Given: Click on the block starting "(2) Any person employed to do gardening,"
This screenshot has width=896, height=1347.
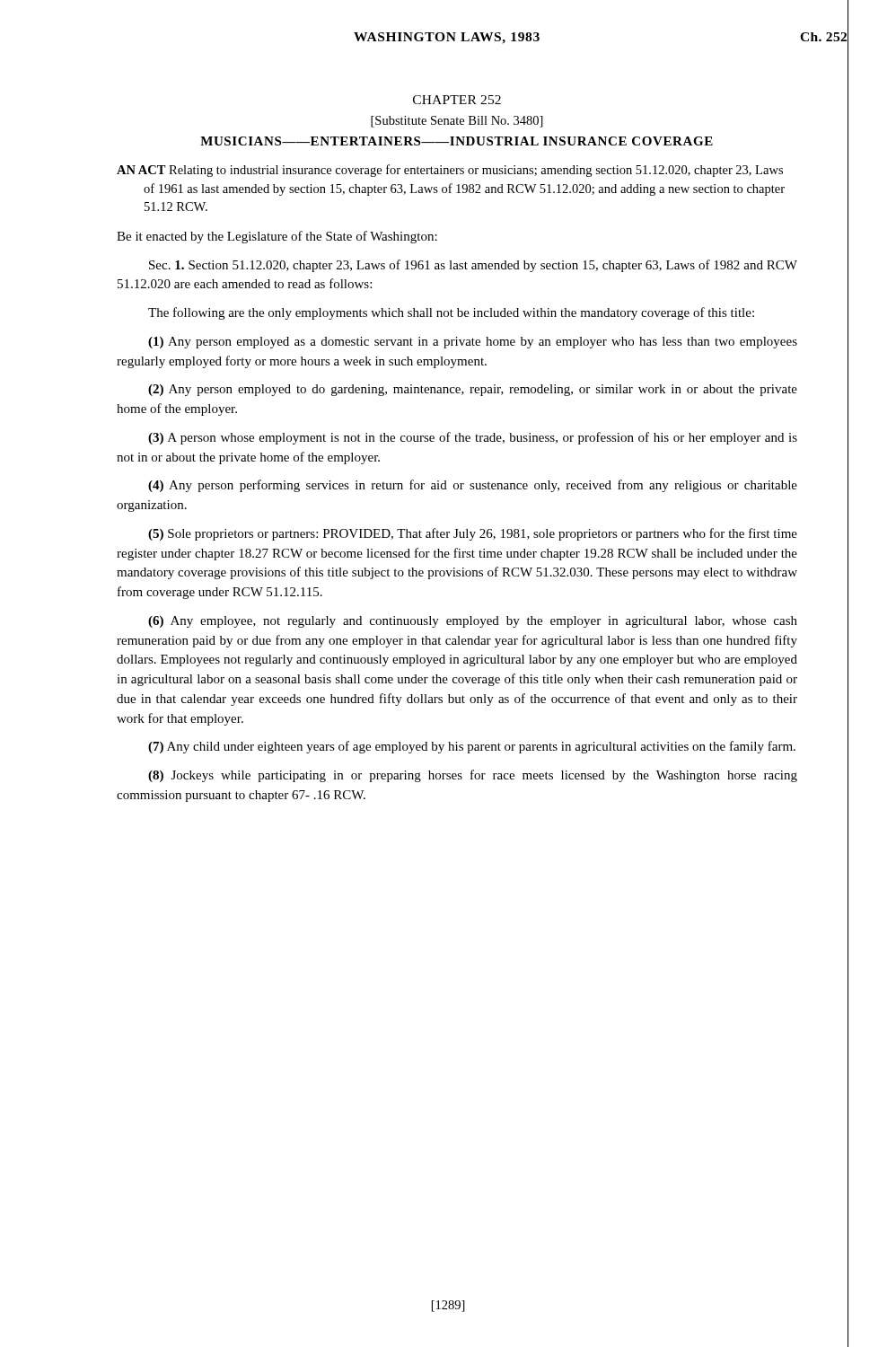Looking at the screenshot, I should pyautogui.click(x=457, y=399).
